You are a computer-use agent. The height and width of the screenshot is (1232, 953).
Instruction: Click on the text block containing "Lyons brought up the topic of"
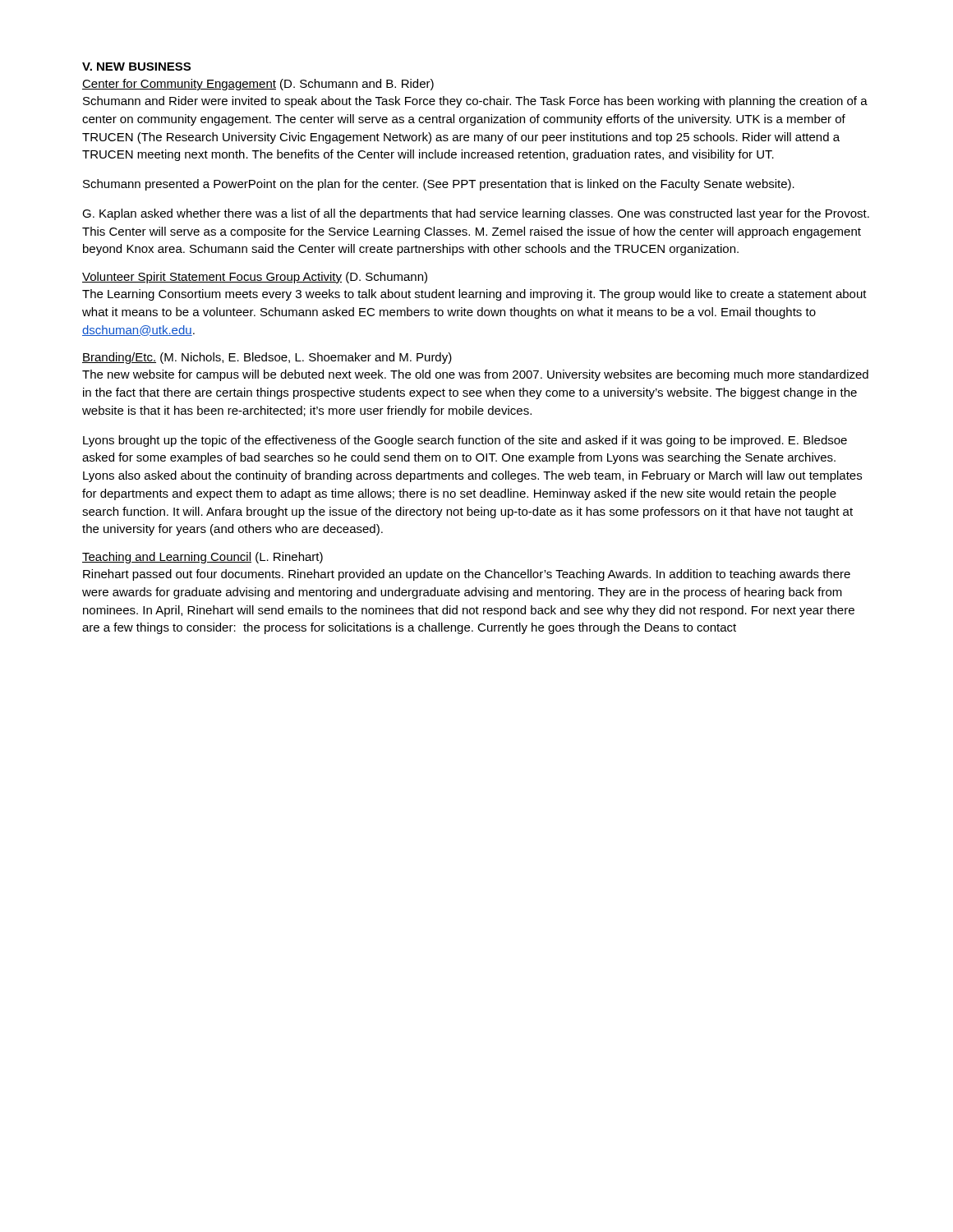[x=476, y=484]
